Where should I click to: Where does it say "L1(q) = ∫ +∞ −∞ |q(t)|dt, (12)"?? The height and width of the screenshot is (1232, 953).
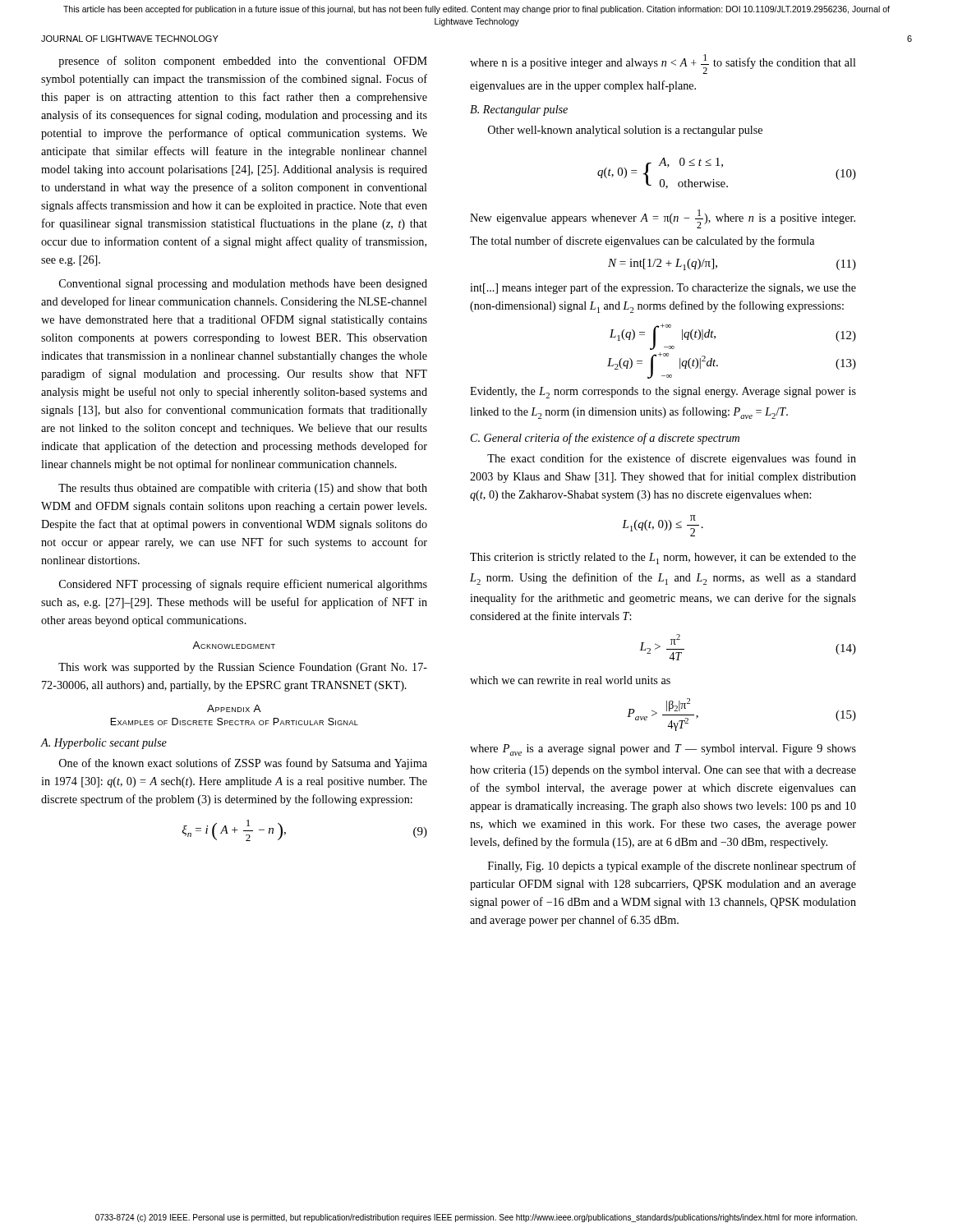pos(655,335)
